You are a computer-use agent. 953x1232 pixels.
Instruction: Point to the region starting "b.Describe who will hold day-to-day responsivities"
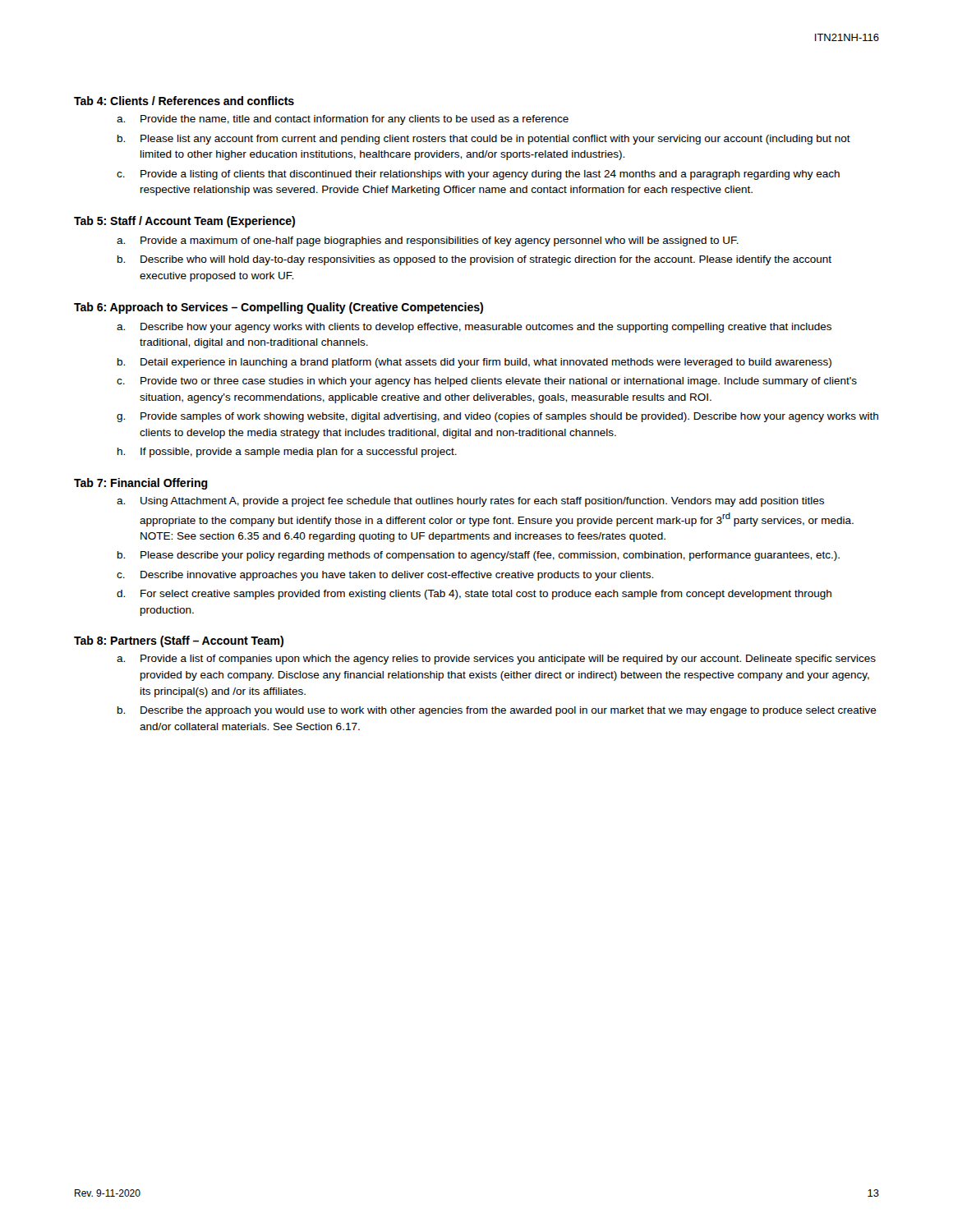click(x=486, y=267)
